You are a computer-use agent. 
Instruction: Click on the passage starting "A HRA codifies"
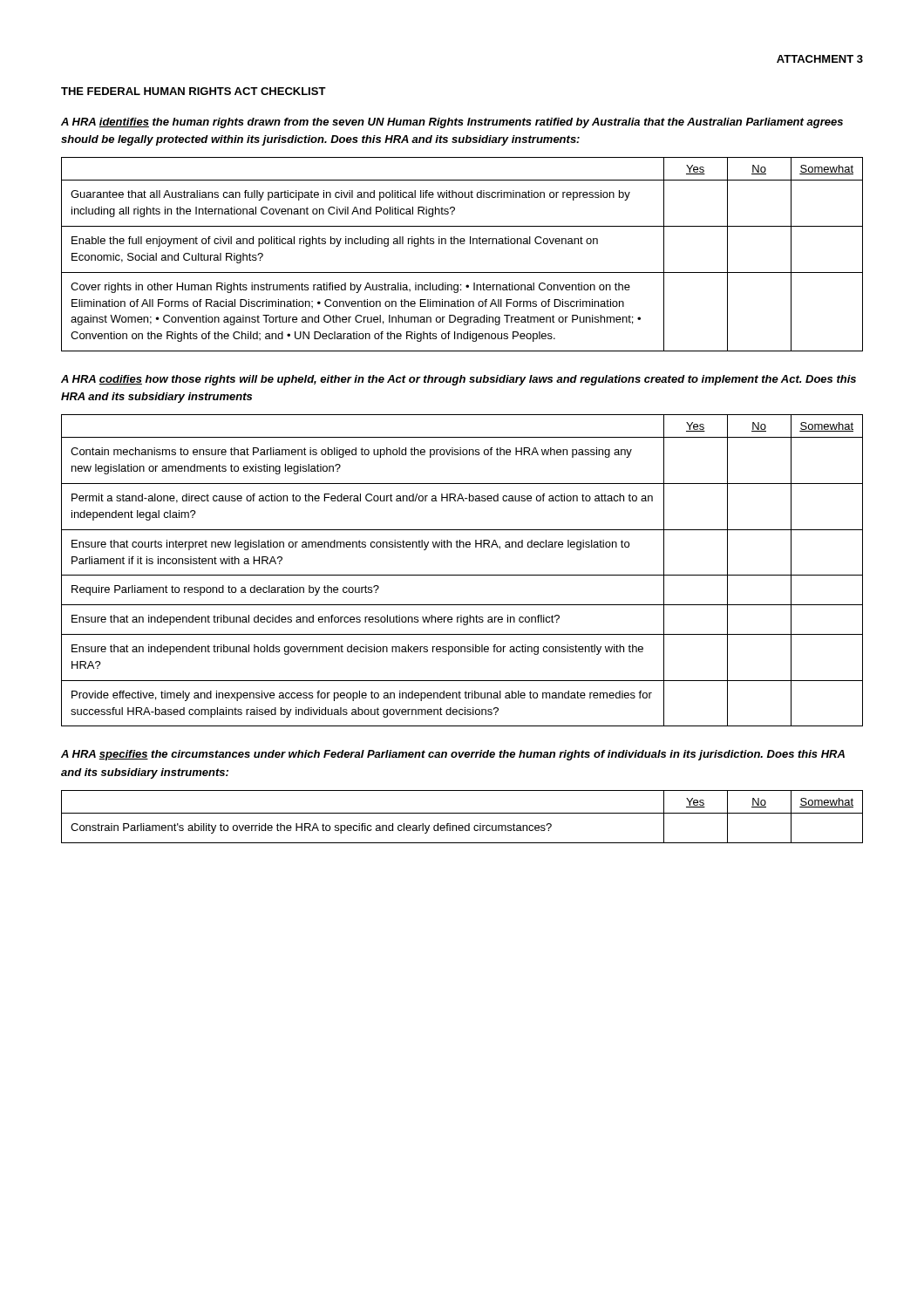pos(459,388)
